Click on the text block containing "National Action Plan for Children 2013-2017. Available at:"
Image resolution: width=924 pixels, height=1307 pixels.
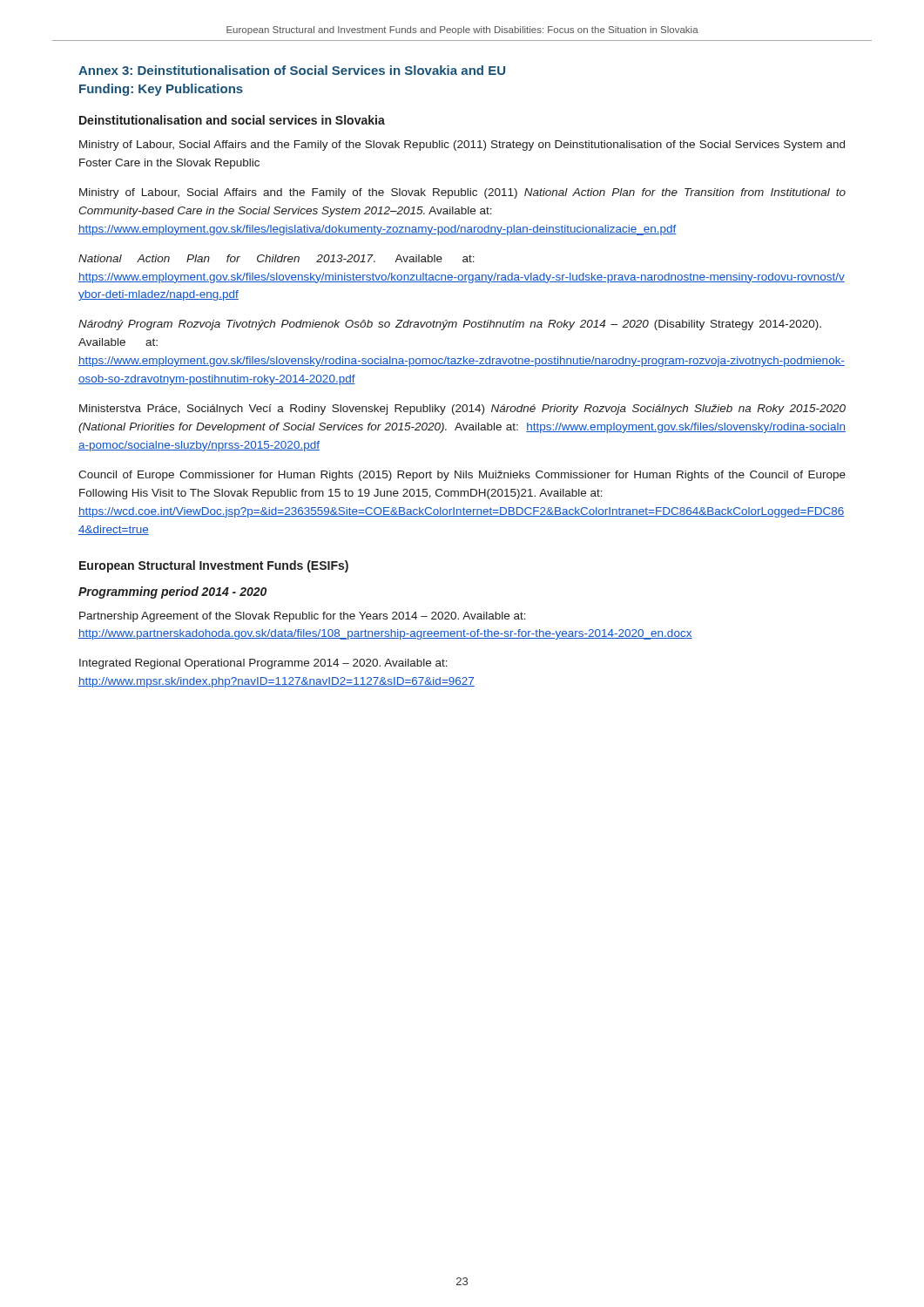pyautogui.click(x=461, y=276)
